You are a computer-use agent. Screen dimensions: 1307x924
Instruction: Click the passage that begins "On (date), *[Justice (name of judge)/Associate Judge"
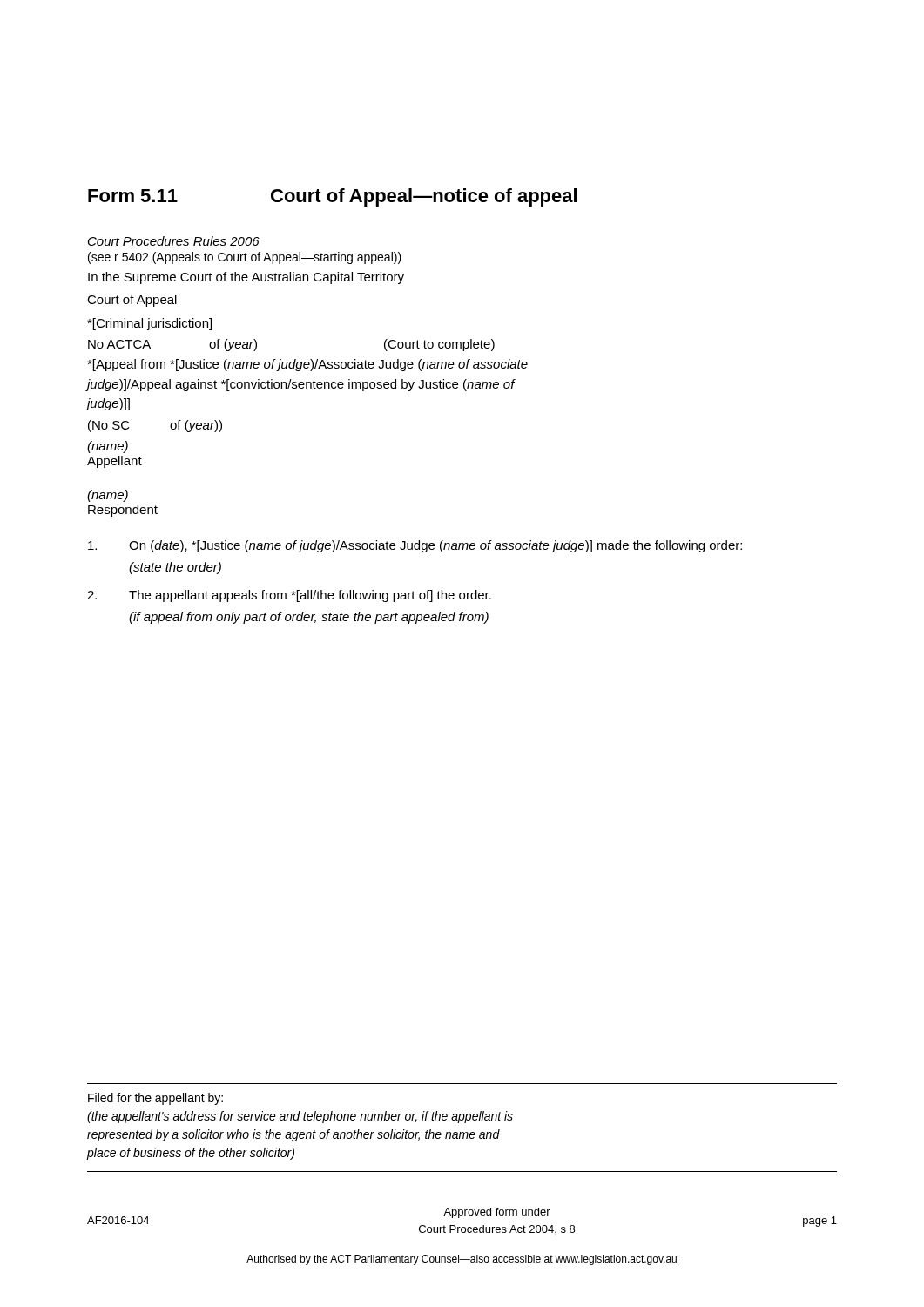coord(462,557)
